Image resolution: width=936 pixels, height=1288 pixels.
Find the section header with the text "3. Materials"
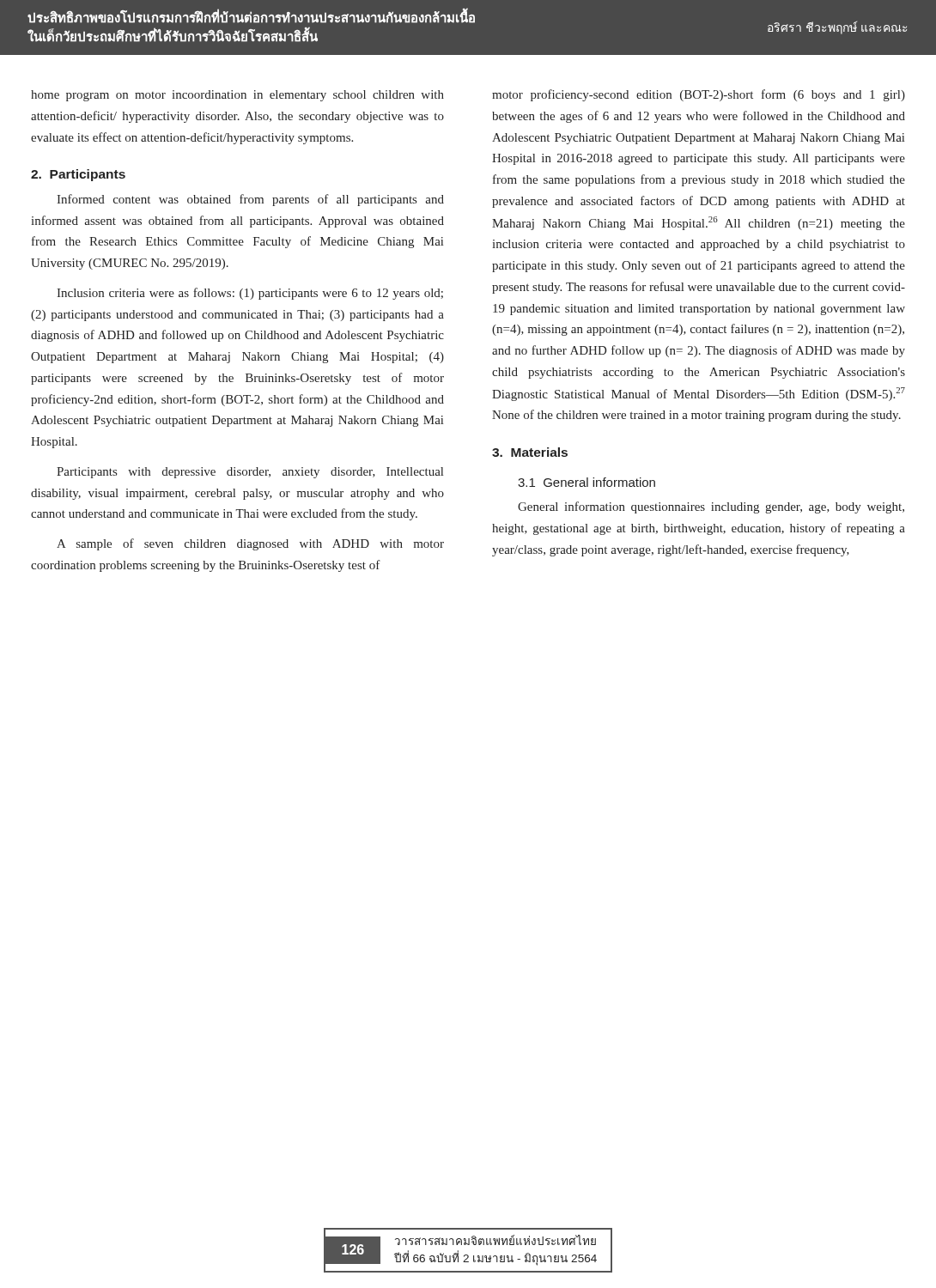click(530, 452)
